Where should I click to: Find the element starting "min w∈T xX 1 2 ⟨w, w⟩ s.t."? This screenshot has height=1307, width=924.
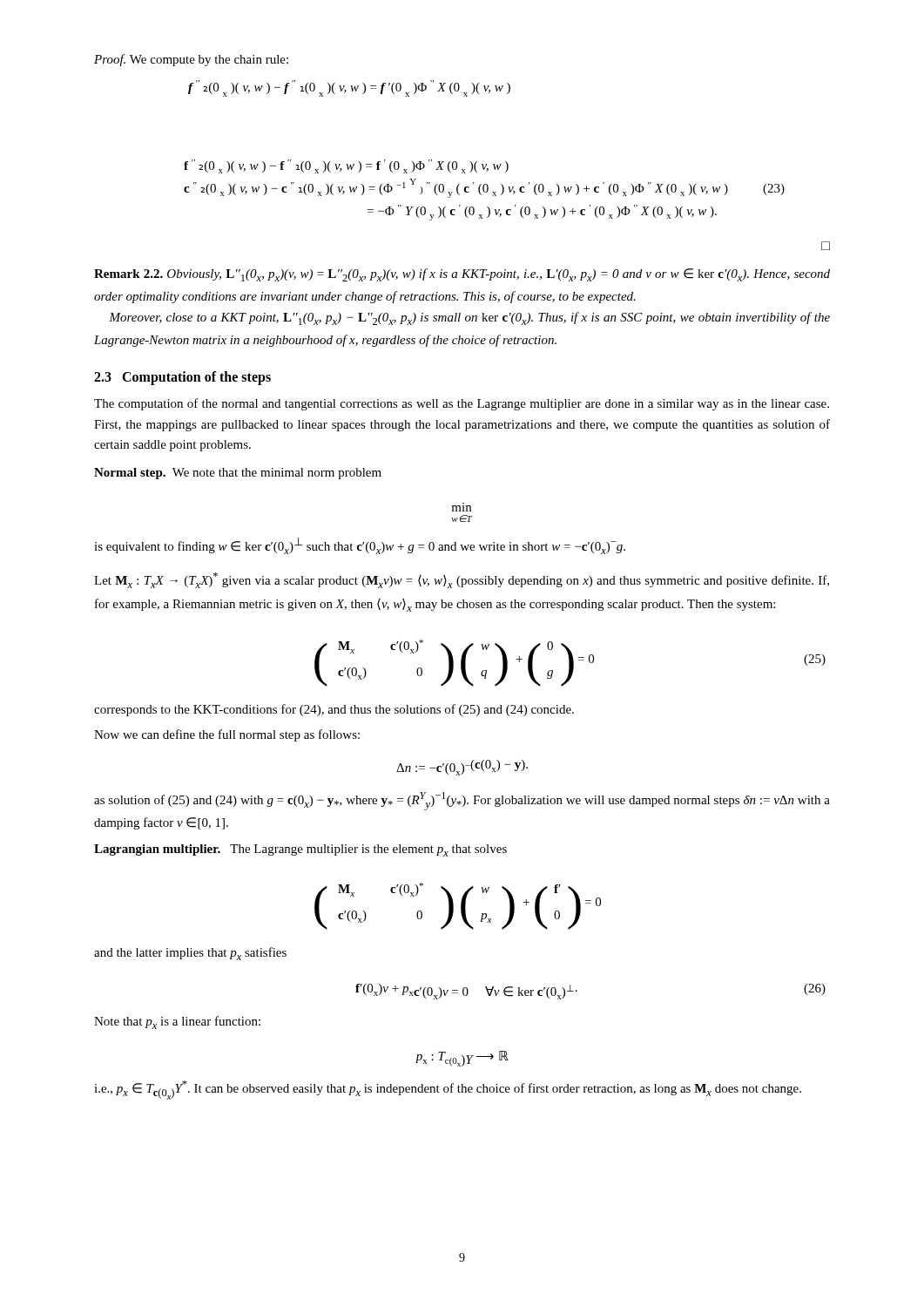point(462,507)
